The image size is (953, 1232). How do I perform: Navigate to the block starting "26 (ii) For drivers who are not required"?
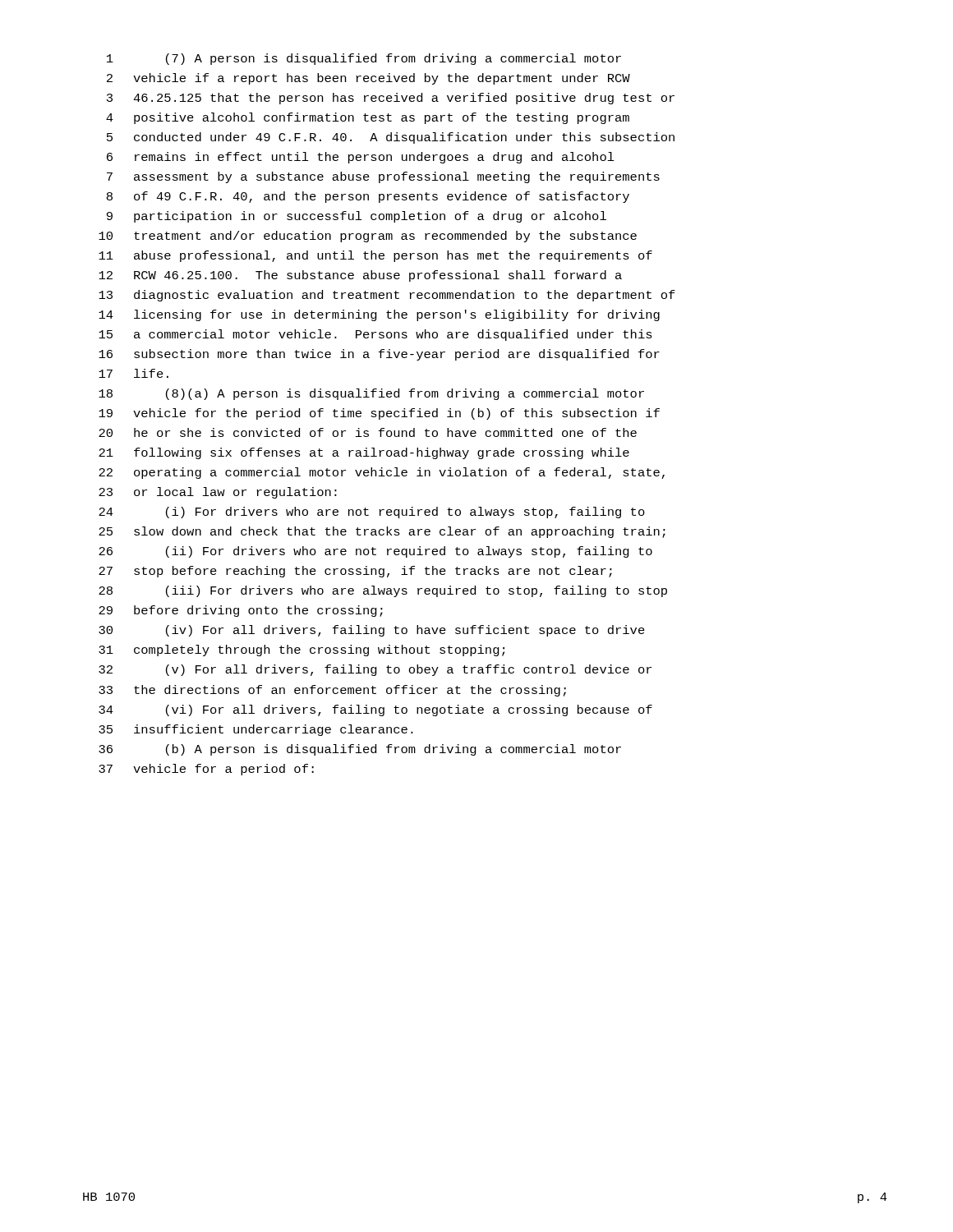[x=485, y=562]
